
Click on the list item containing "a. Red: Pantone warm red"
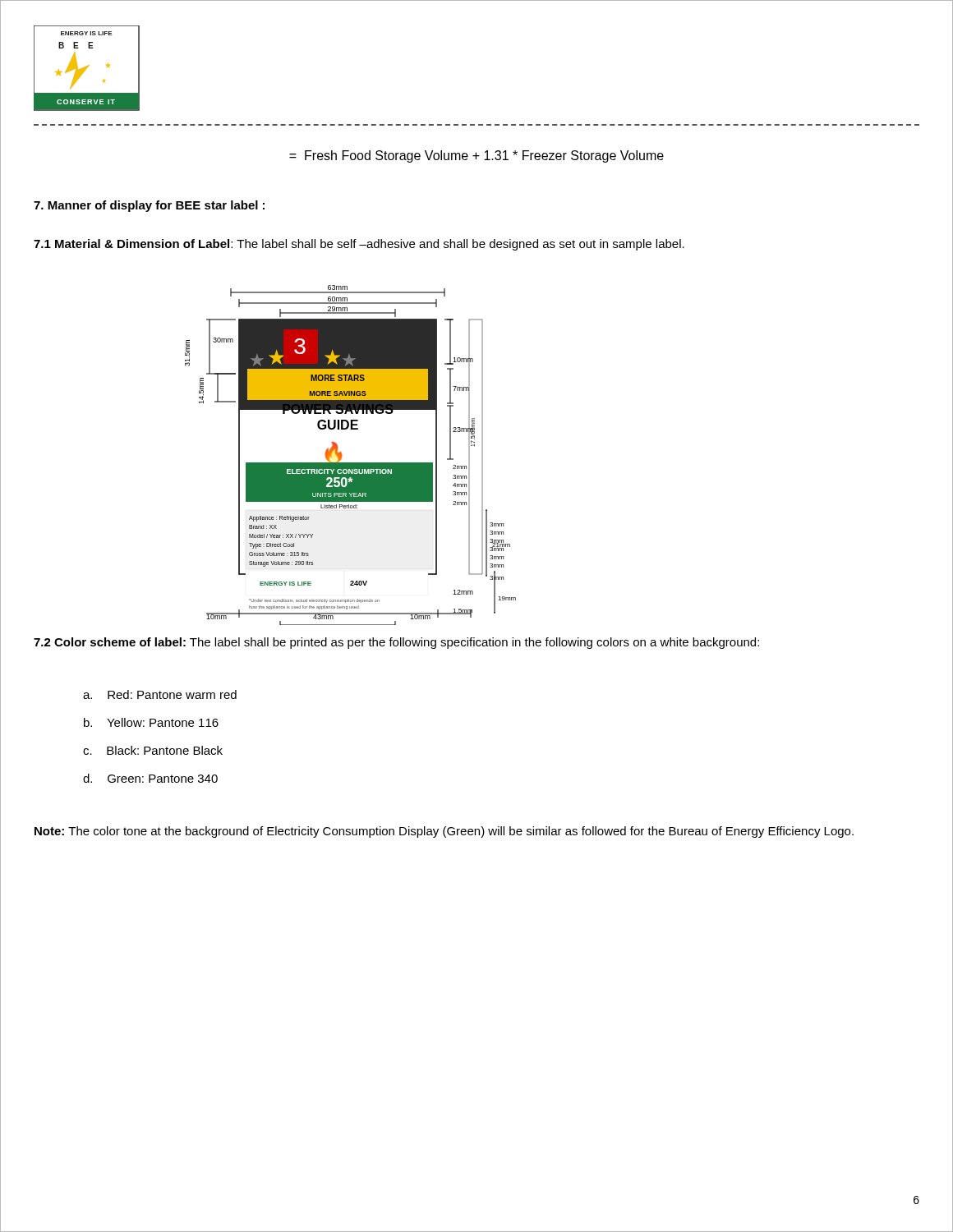[160, 694]
